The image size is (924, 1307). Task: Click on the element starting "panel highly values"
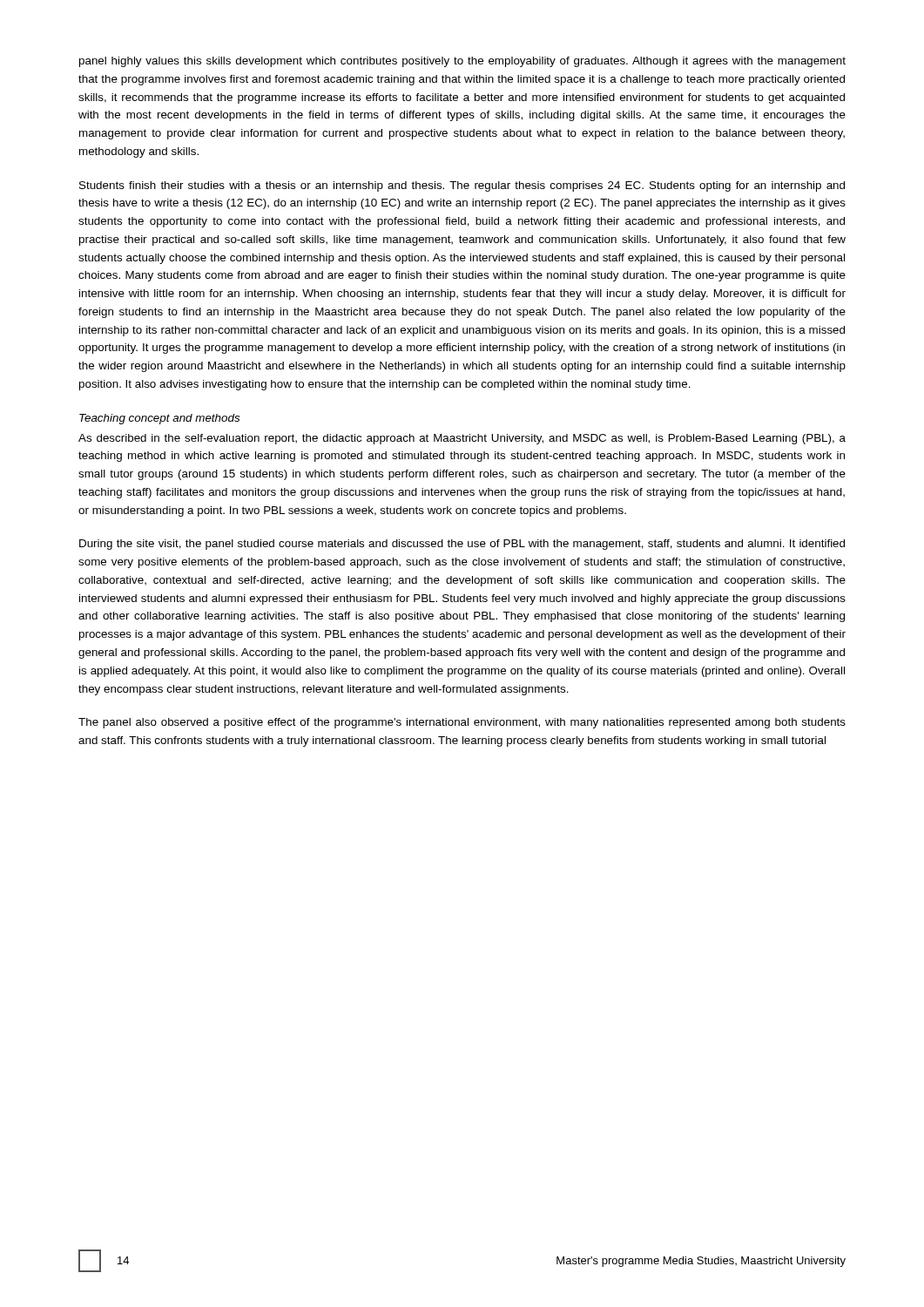pos(462,106)
